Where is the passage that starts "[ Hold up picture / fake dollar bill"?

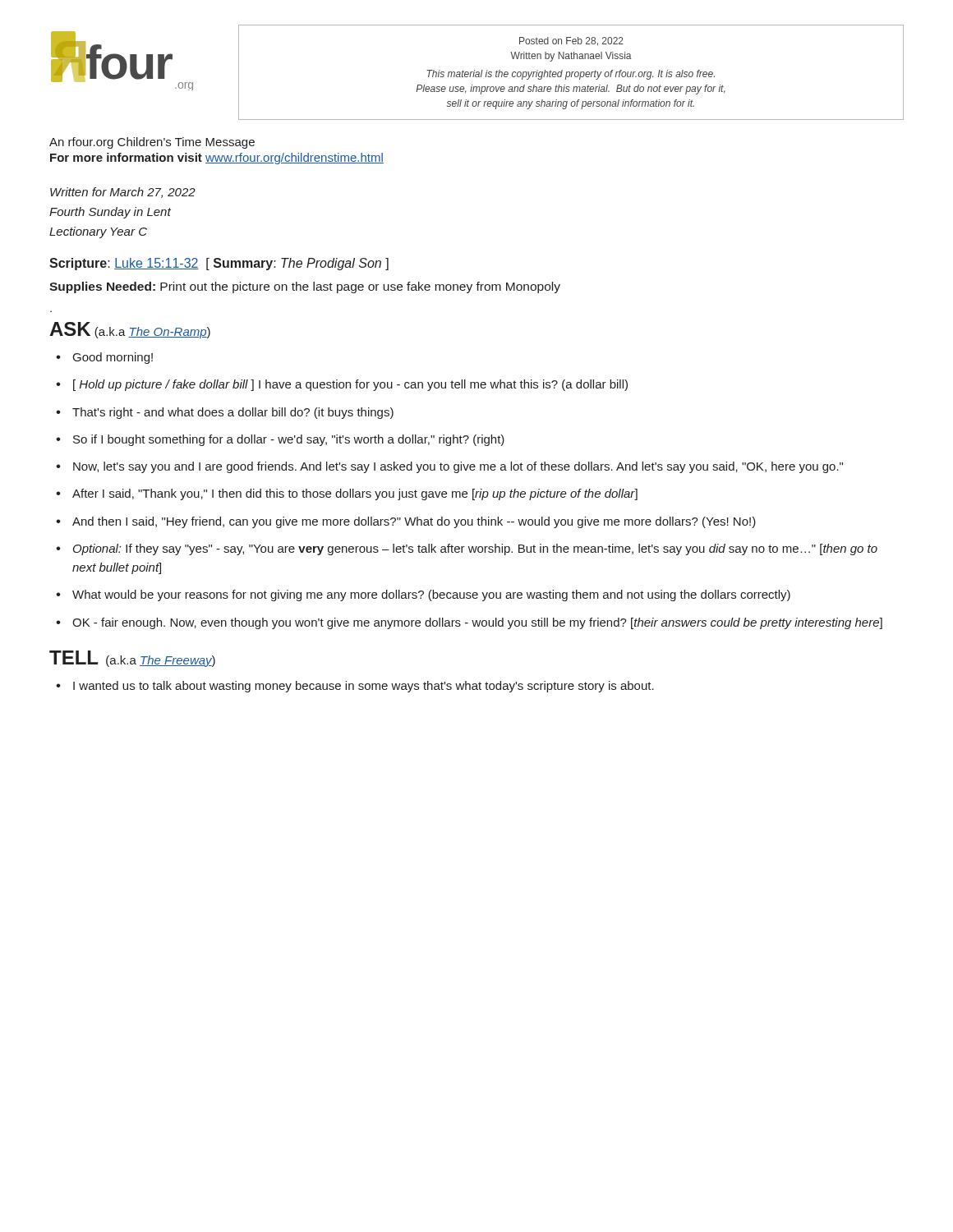pyautogui.click(x=350, y=384)
